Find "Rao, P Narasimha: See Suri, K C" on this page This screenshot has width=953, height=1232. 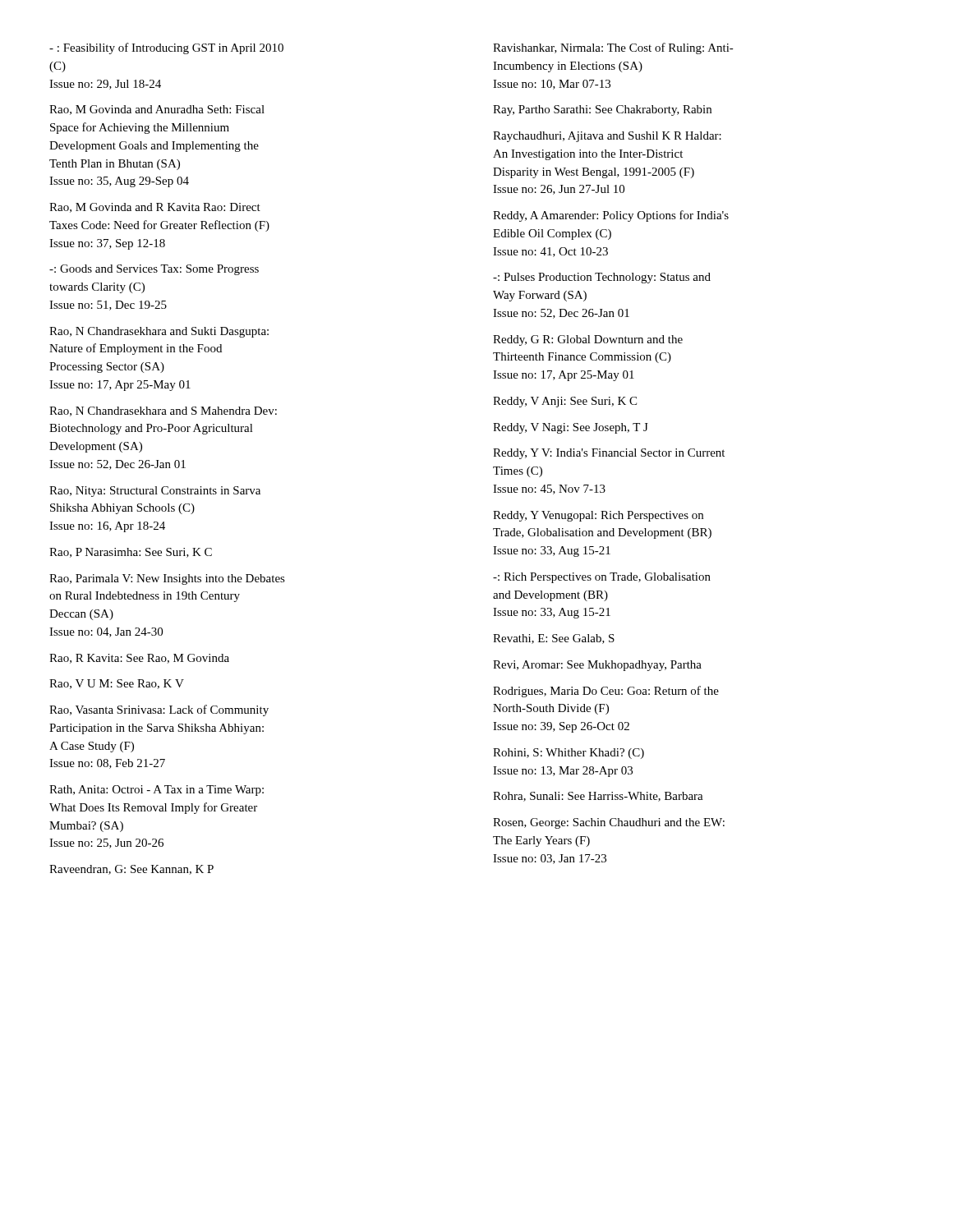[131, 553]
